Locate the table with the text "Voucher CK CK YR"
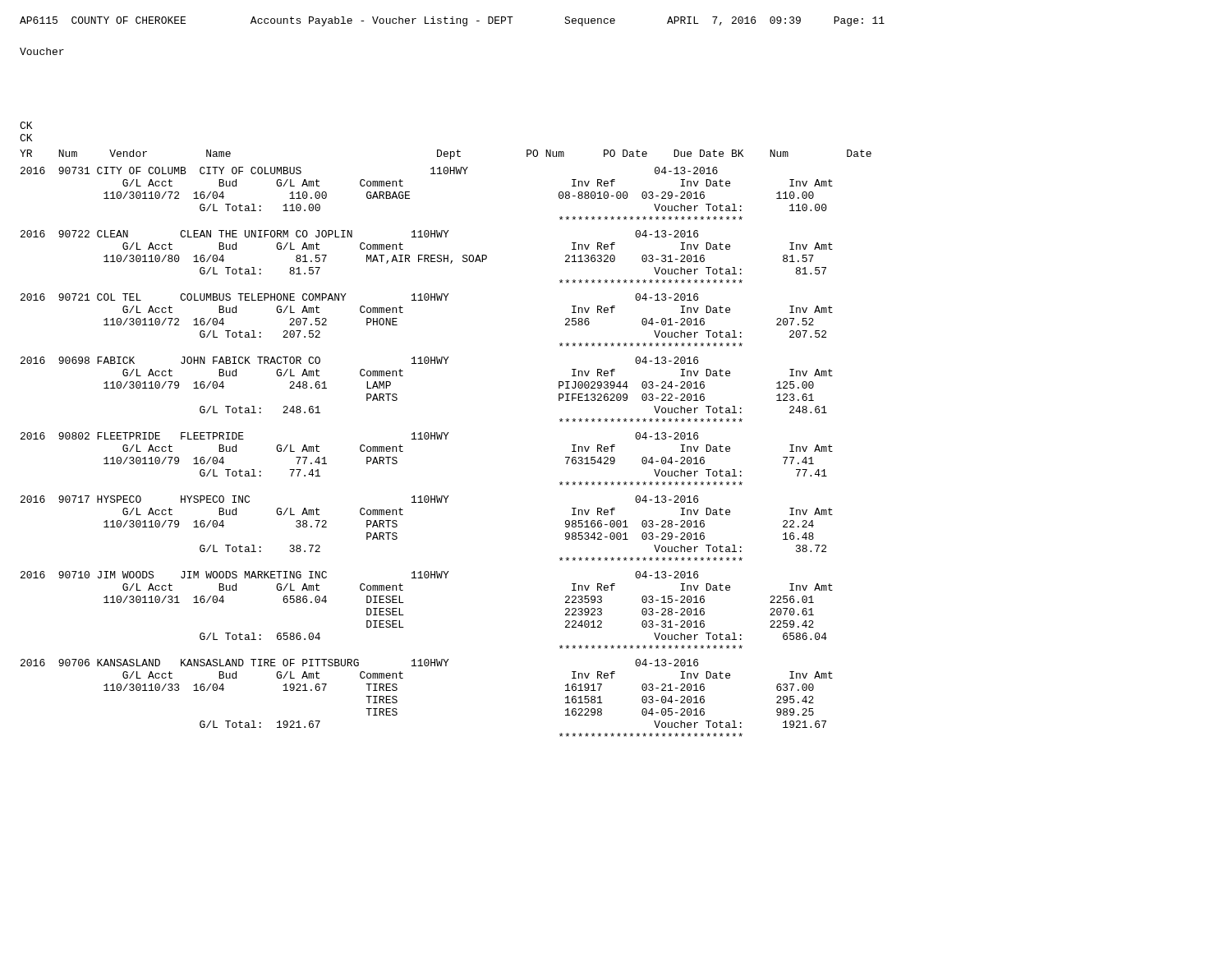The width and height of the screenshot is (1232, 953). click(x=616, y=389)
